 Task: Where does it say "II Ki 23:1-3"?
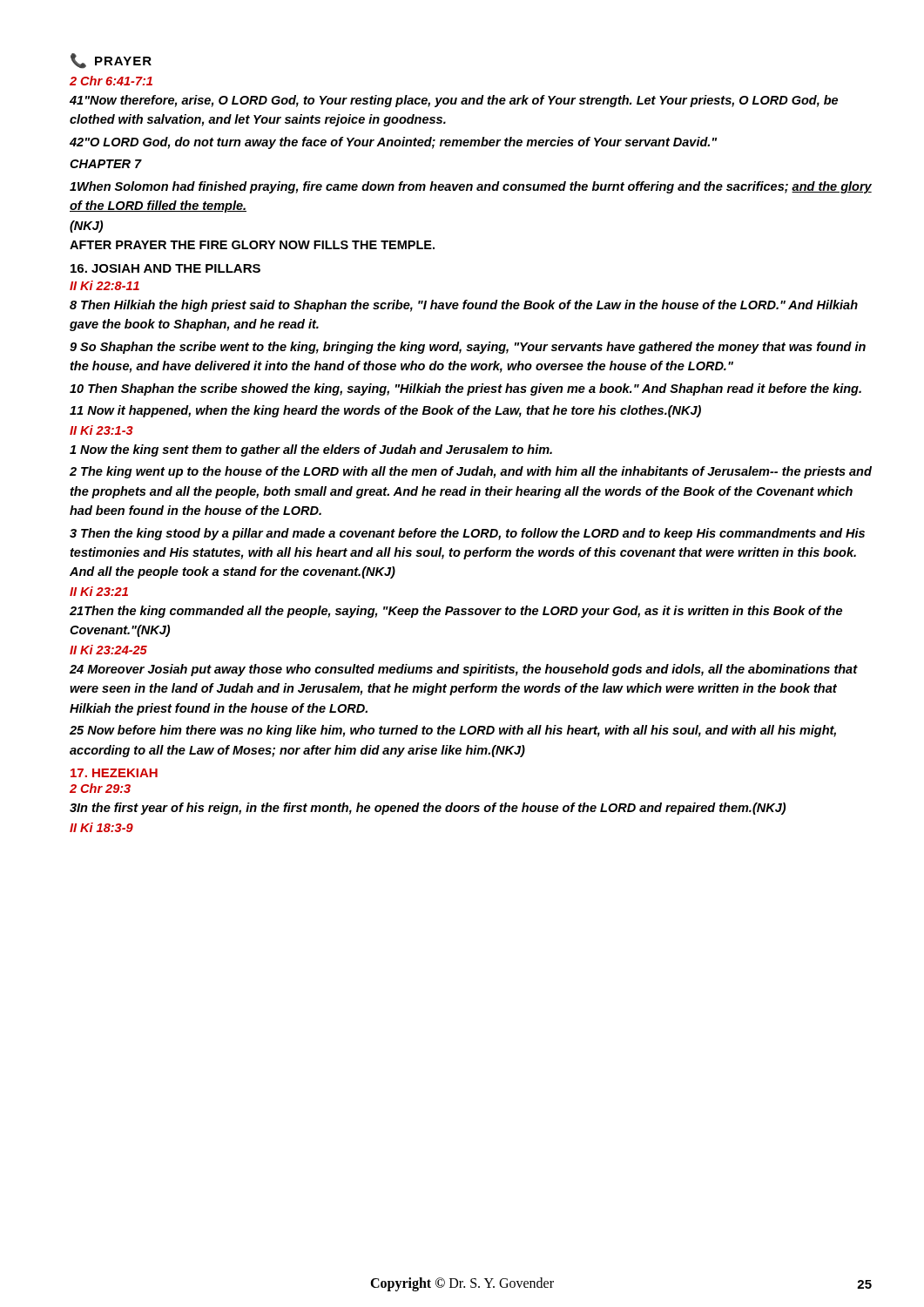click(101, 430)
